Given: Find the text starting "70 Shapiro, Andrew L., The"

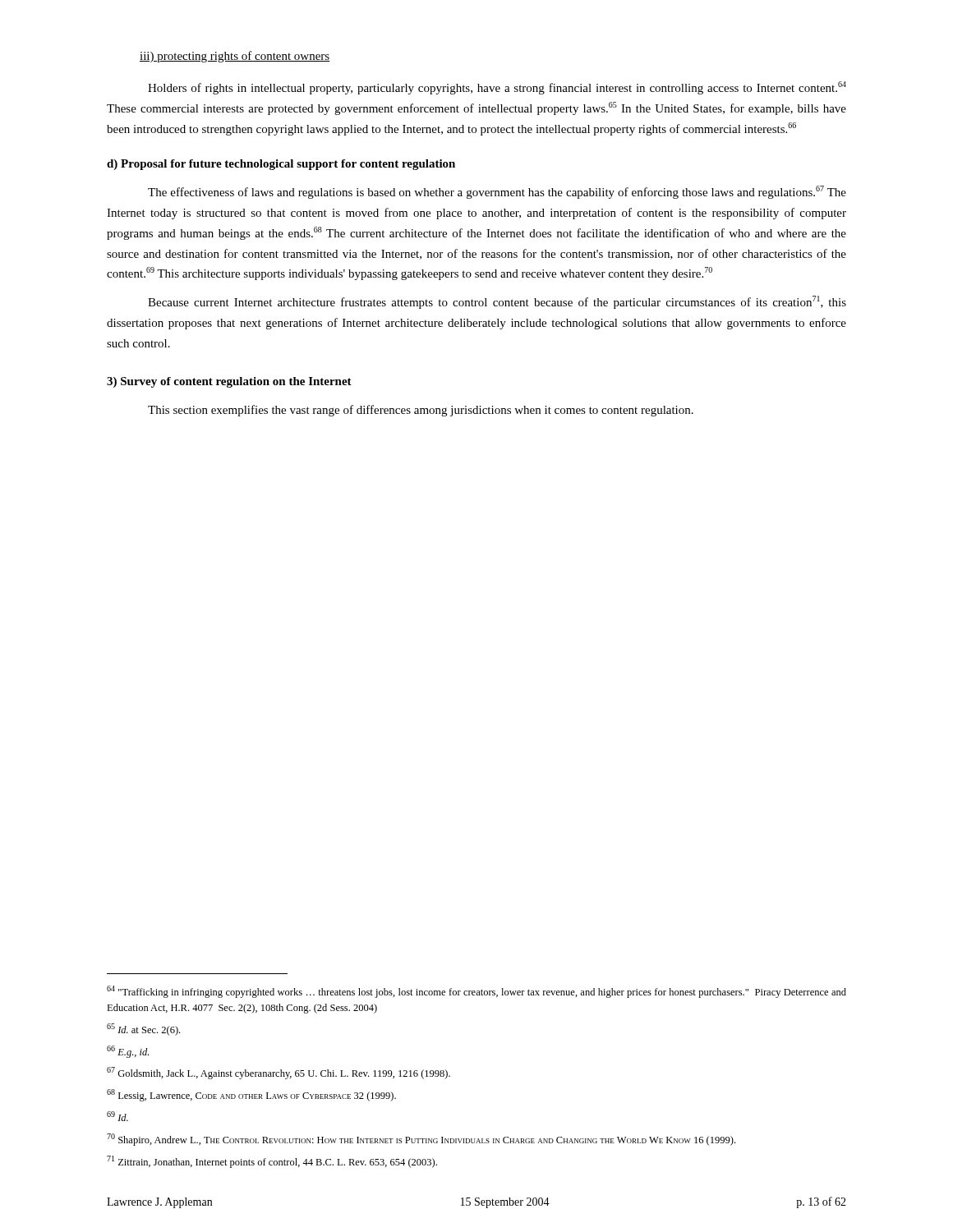Looking at the screenshot, I should 422,1139.
